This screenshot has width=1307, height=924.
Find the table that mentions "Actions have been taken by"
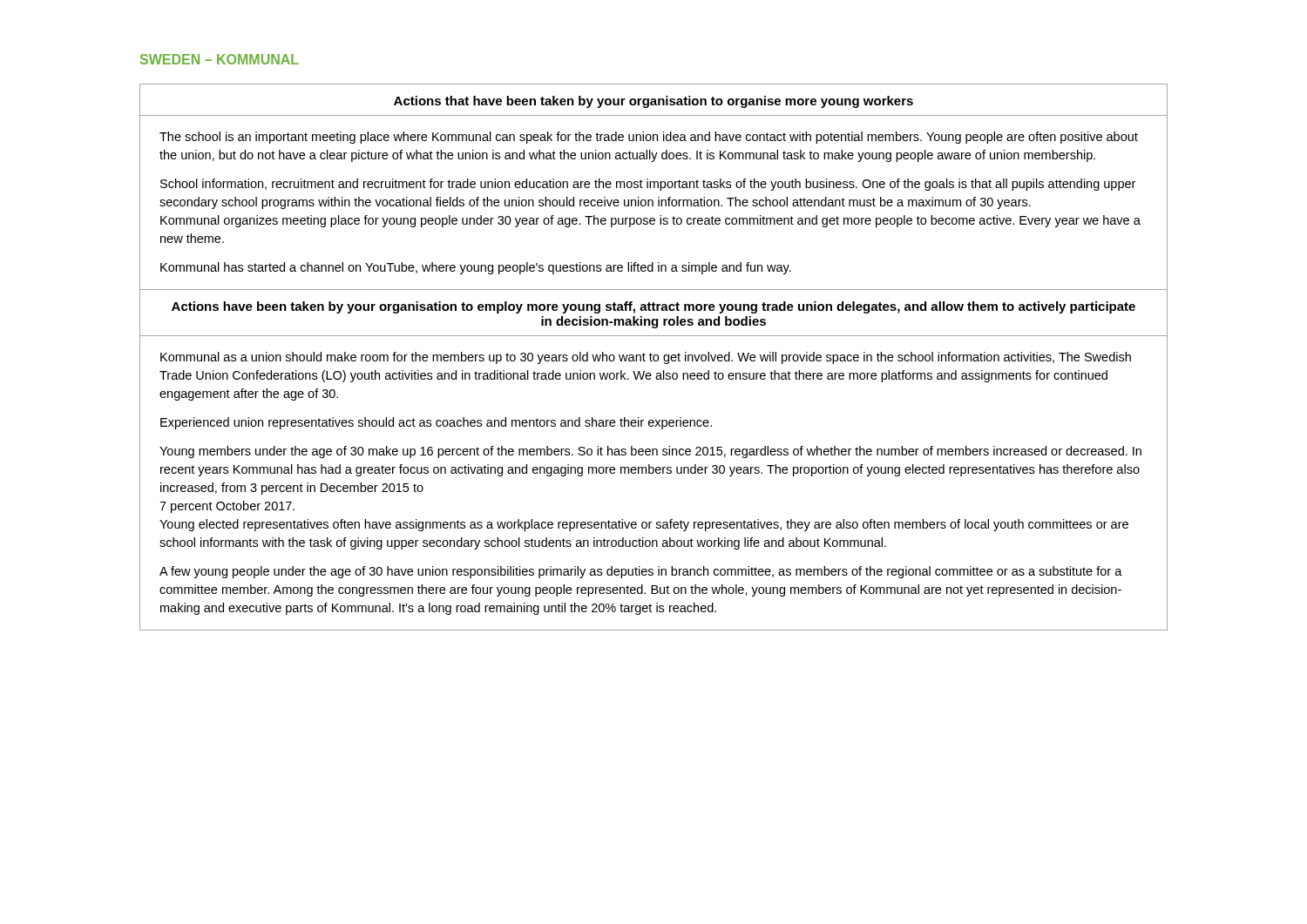click(x=654, y=460)
